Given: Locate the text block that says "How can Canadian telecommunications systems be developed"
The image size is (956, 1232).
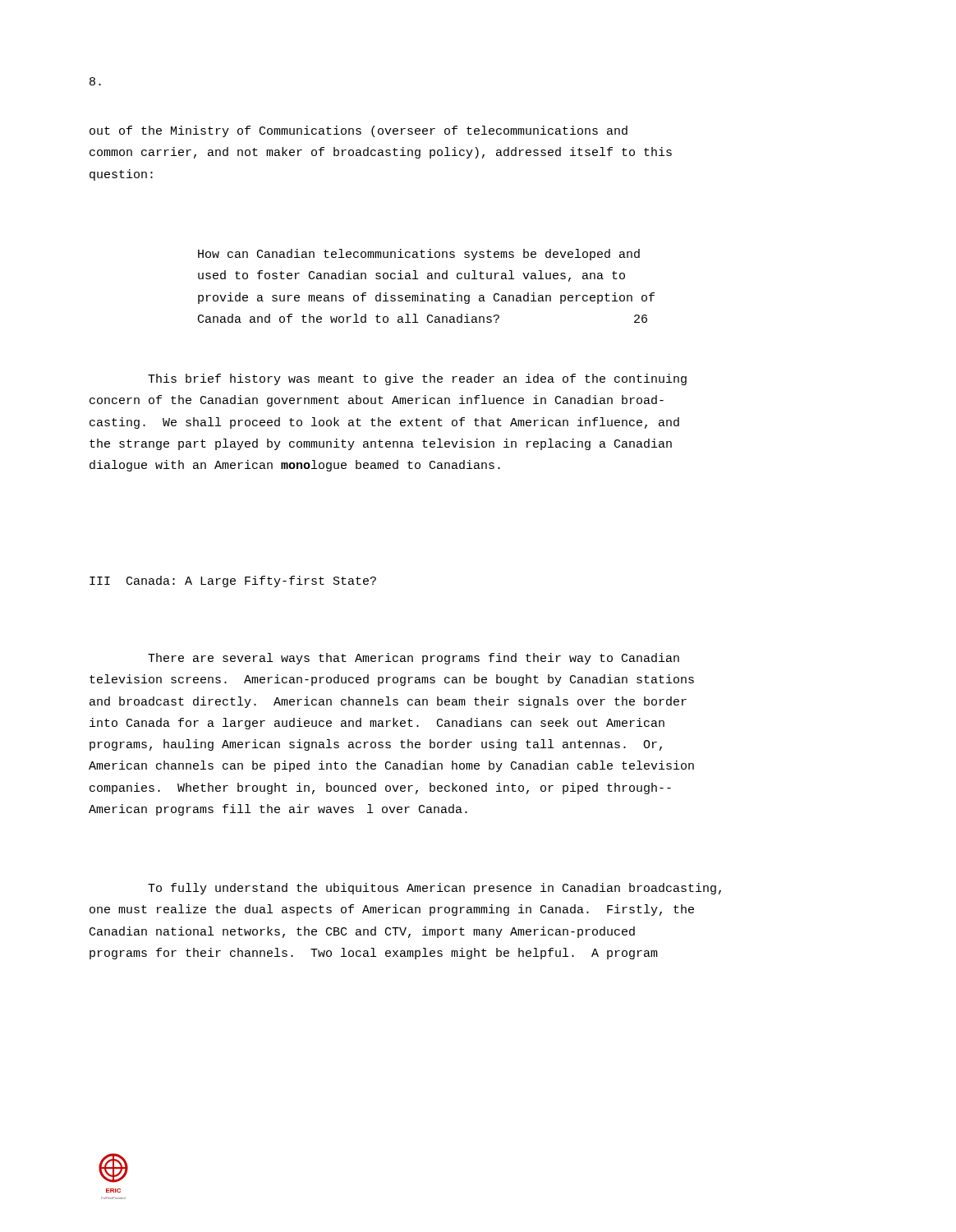Looking at the screenshot, I should coord(426,287).
